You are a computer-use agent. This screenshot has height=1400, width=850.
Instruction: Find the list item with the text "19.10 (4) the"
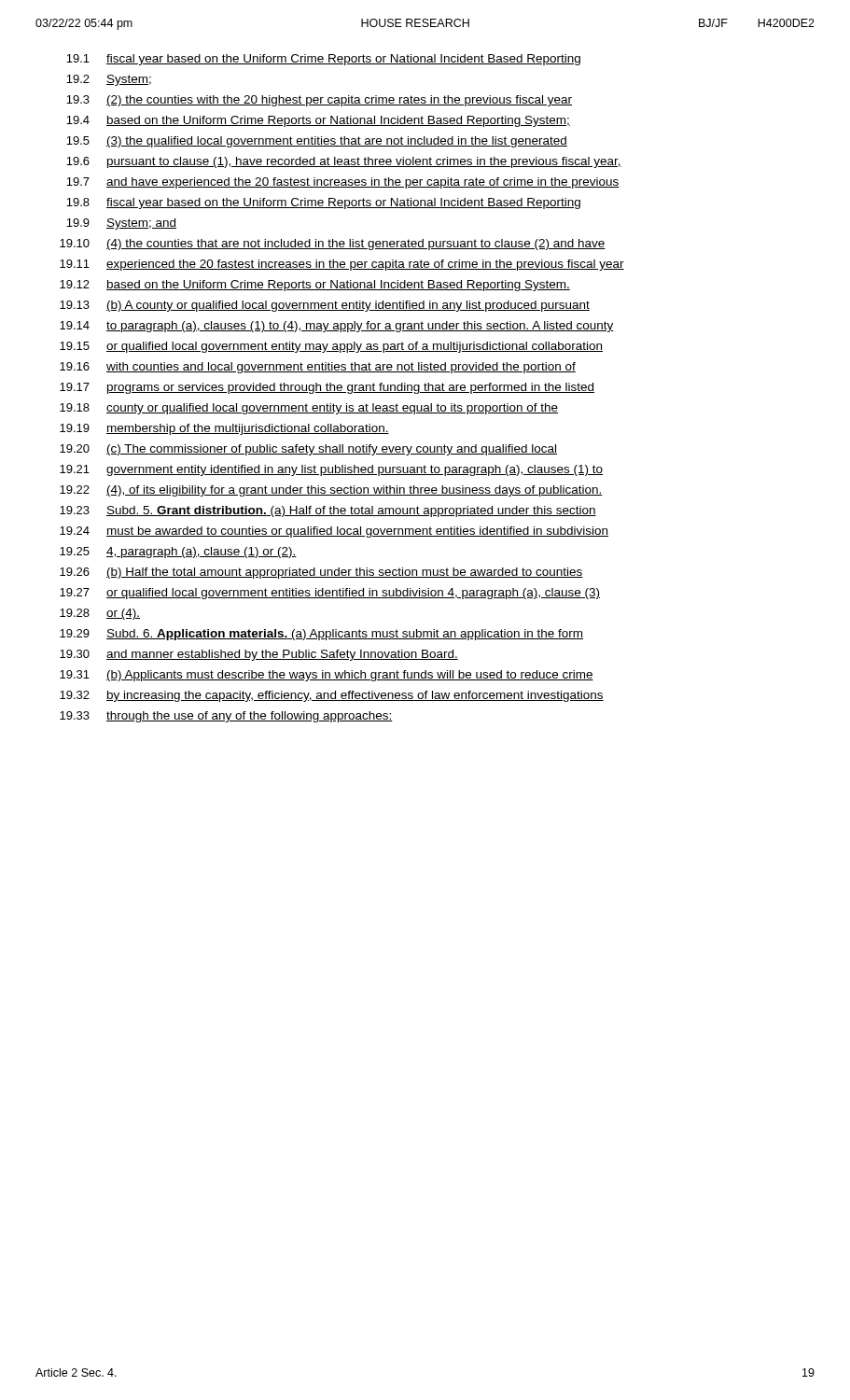pyautogui.click(x=425, y=244)
